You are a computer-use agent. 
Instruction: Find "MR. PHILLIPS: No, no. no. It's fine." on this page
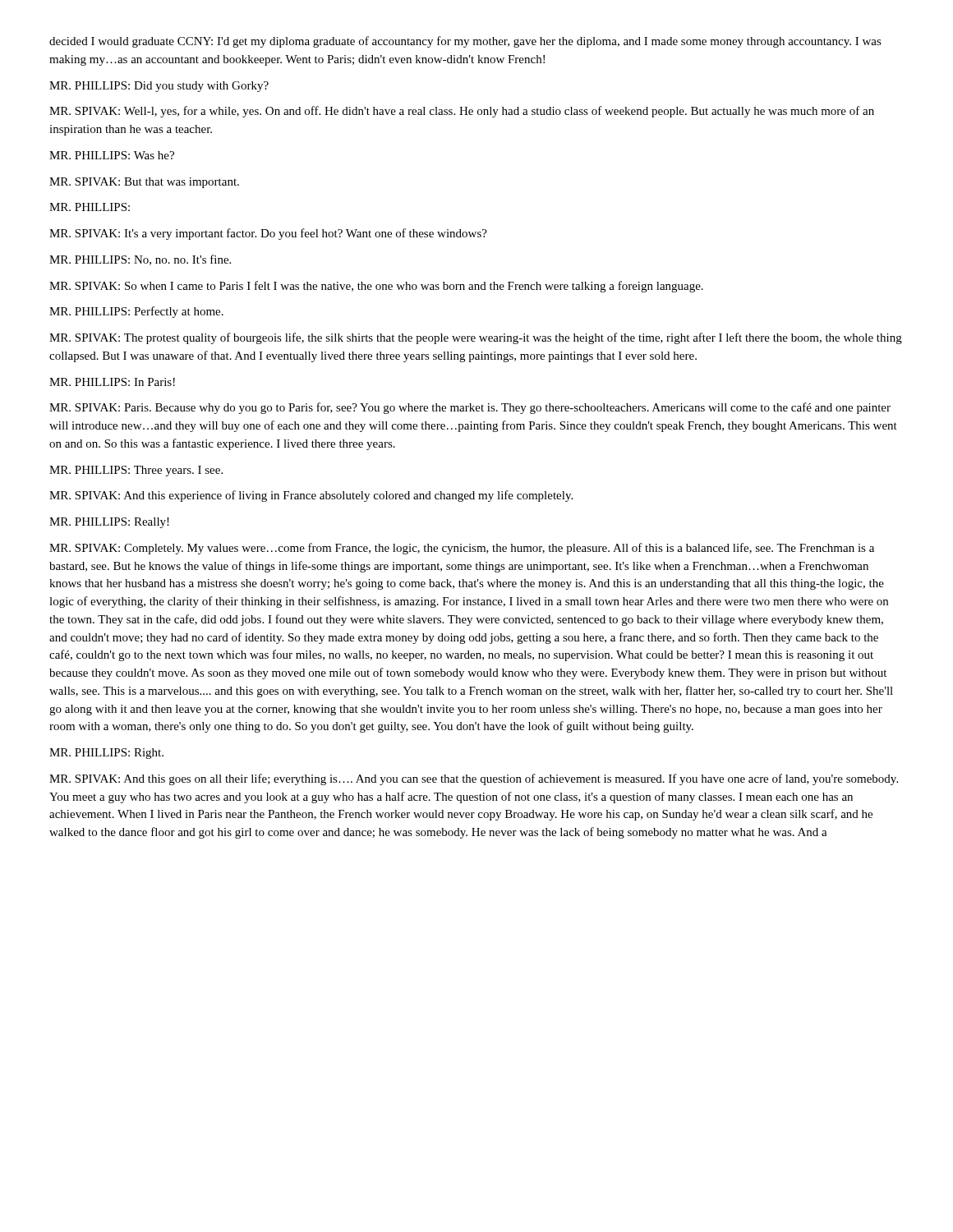141,259
